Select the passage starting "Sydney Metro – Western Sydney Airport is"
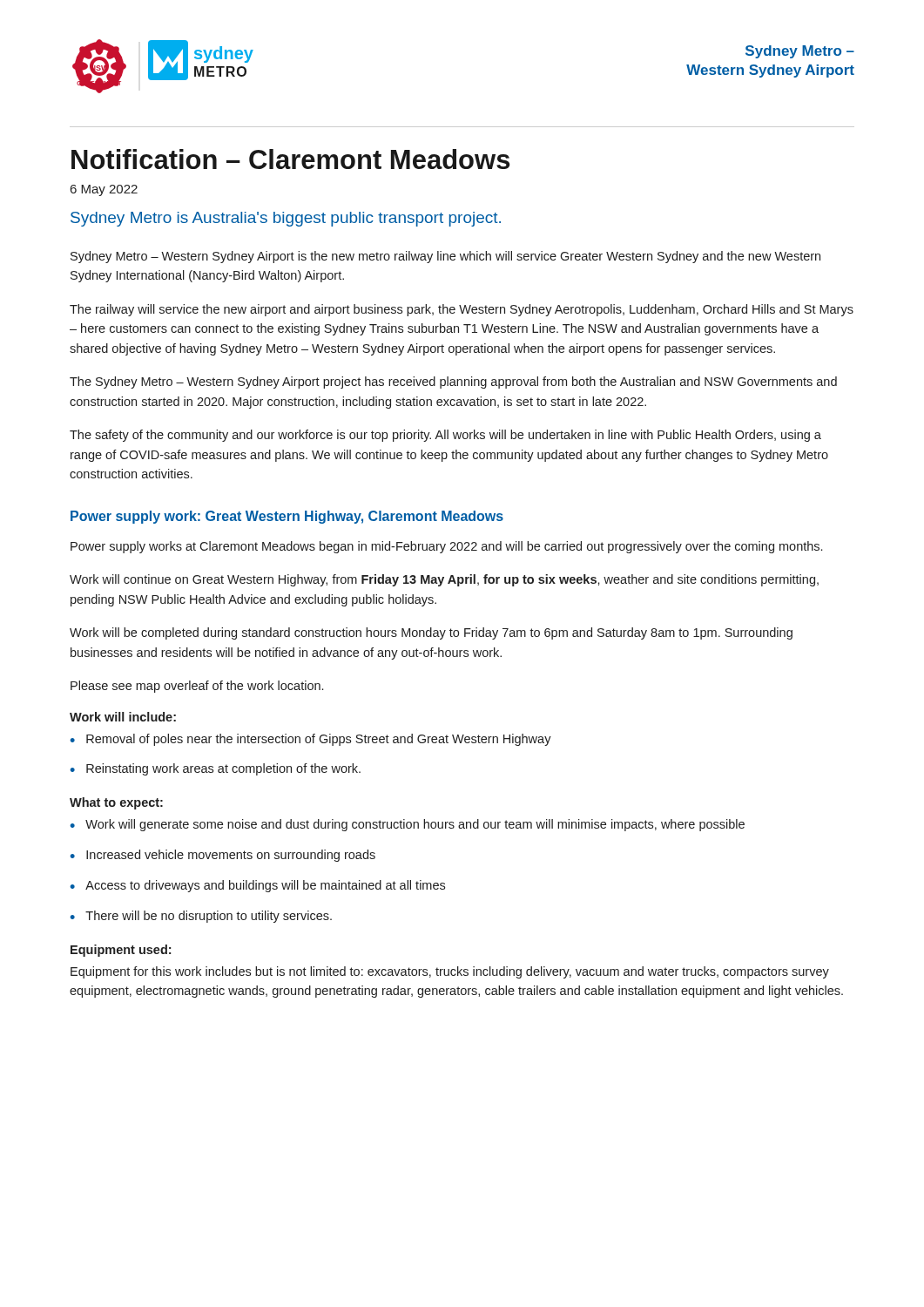Screen dimensions: 1307x924 click(x=446, y=266)
